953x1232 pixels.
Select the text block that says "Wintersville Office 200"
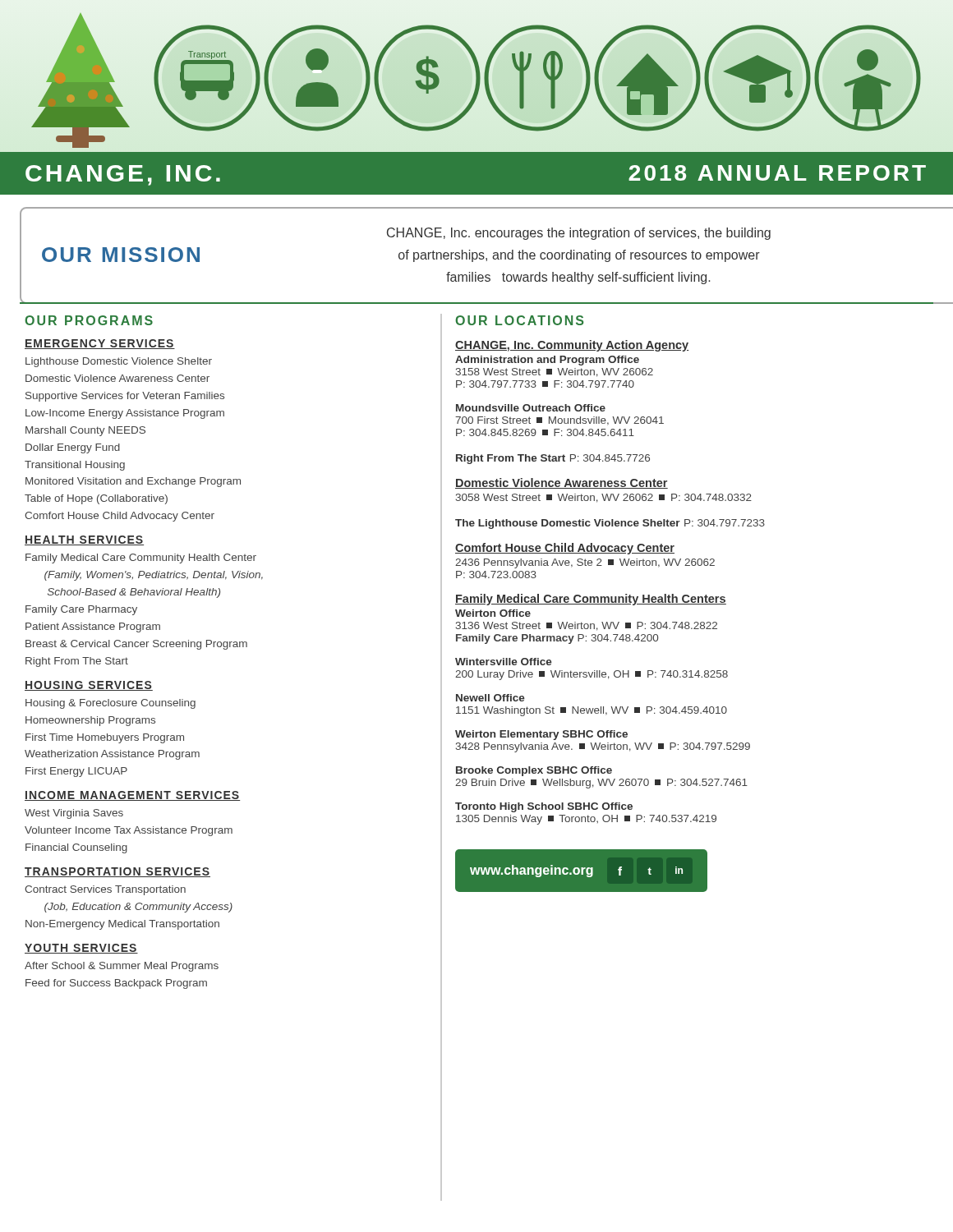(x=692, y=668)
